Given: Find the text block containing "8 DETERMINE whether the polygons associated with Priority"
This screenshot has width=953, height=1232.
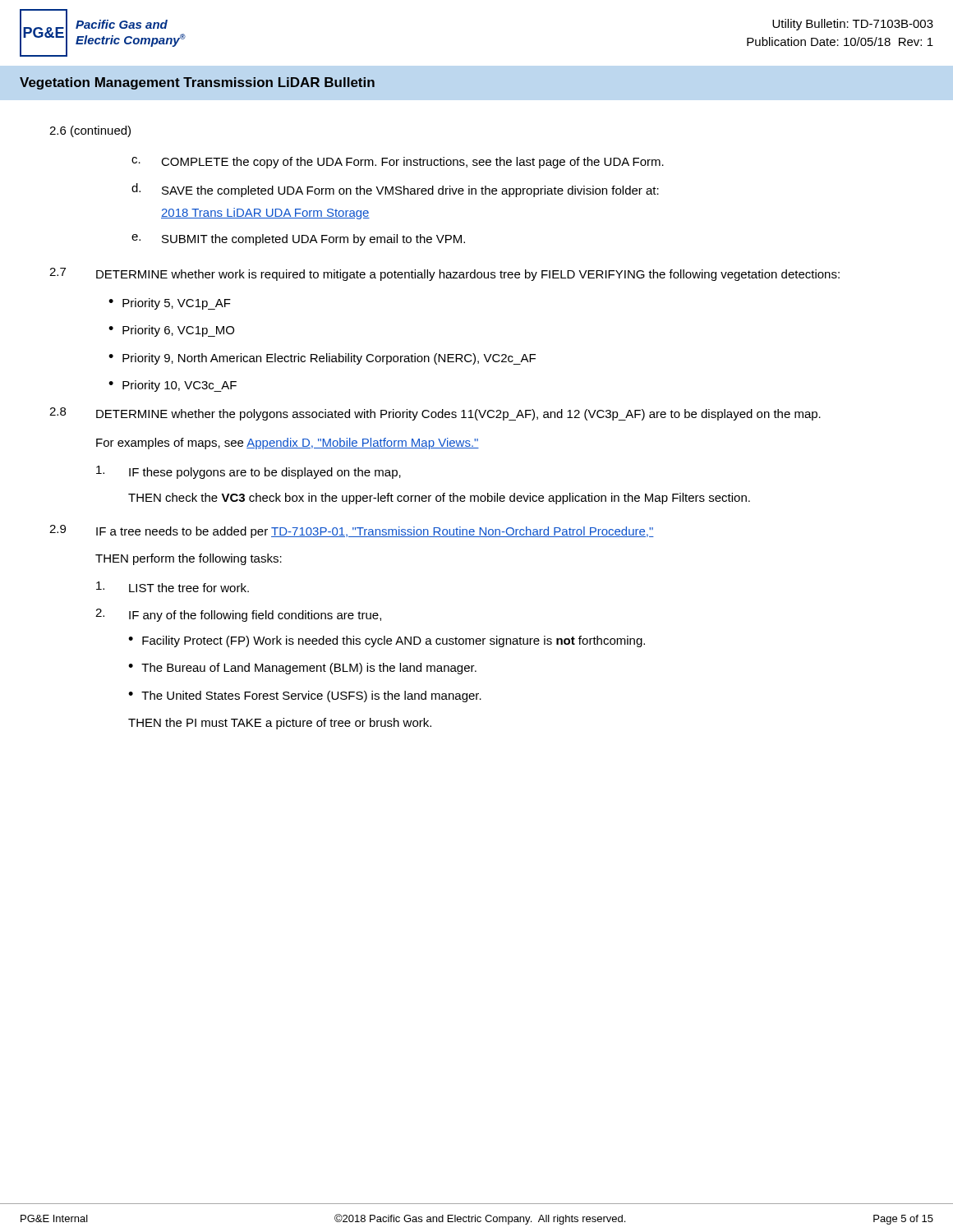Looking at the screenshot, I should pos(476,414).
